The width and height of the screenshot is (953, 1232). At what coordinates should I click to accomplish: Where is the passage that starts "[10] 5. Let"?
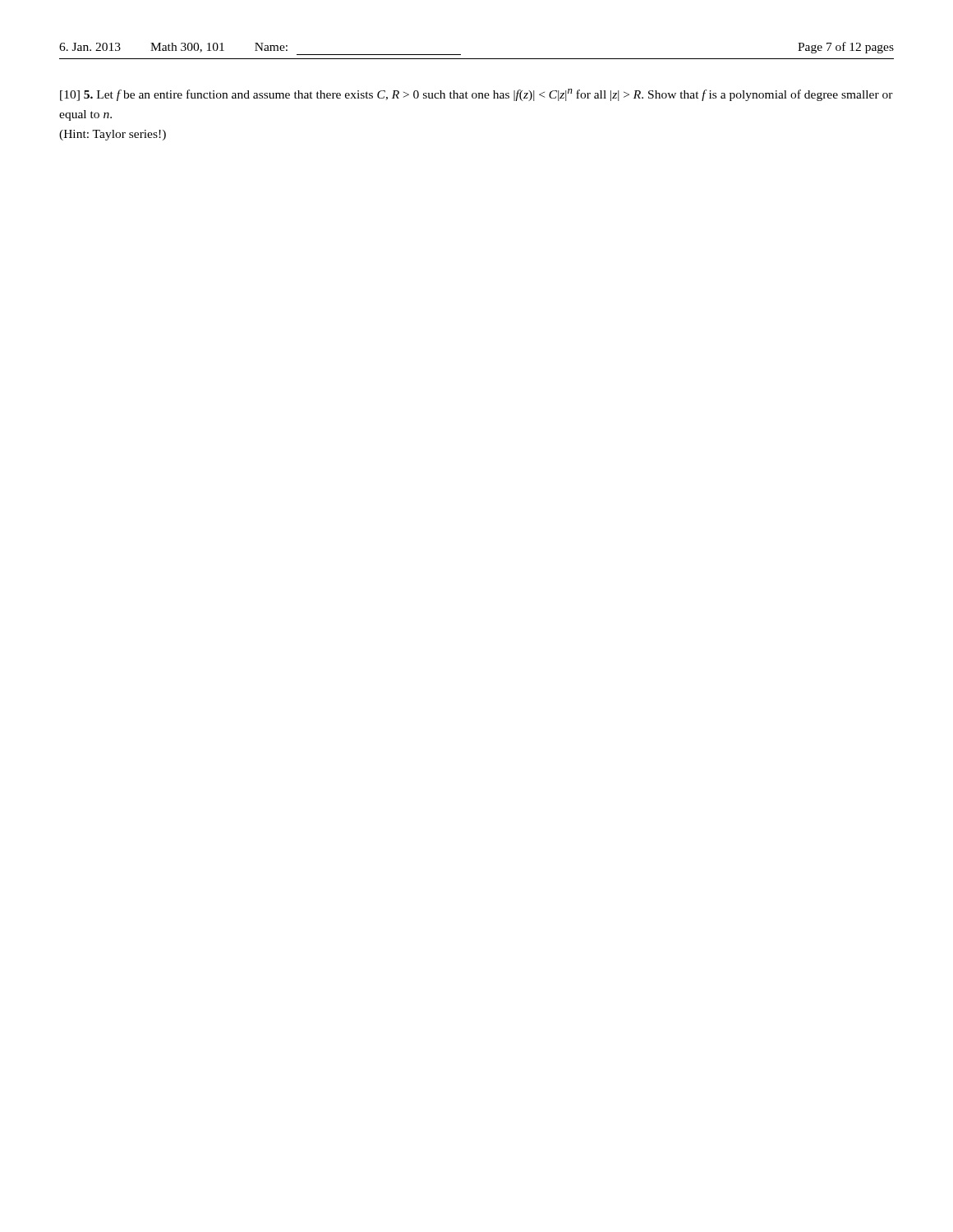[x=476, y=95]
